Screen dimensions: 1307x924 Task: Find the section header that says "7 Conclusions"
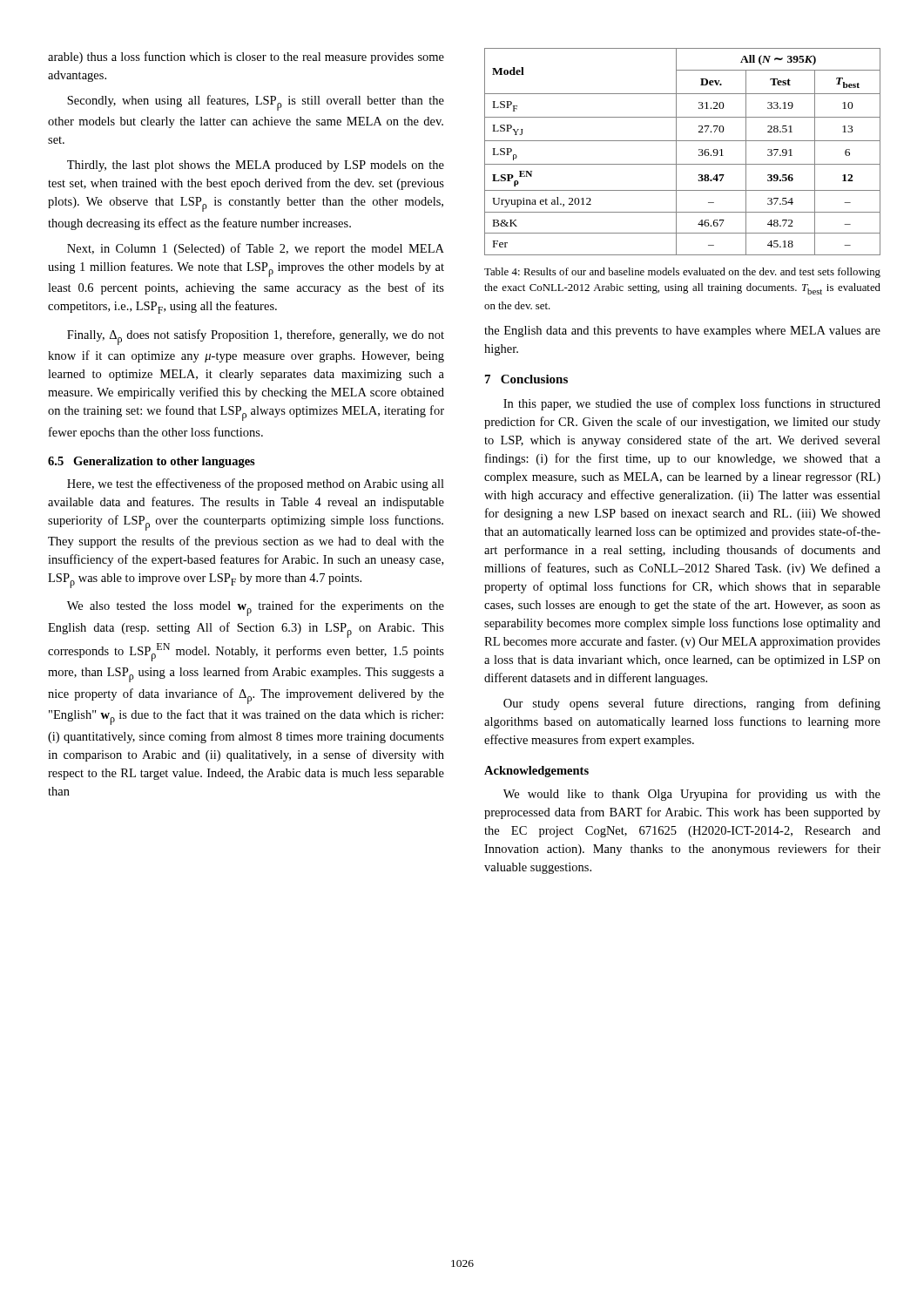point(526,379)
